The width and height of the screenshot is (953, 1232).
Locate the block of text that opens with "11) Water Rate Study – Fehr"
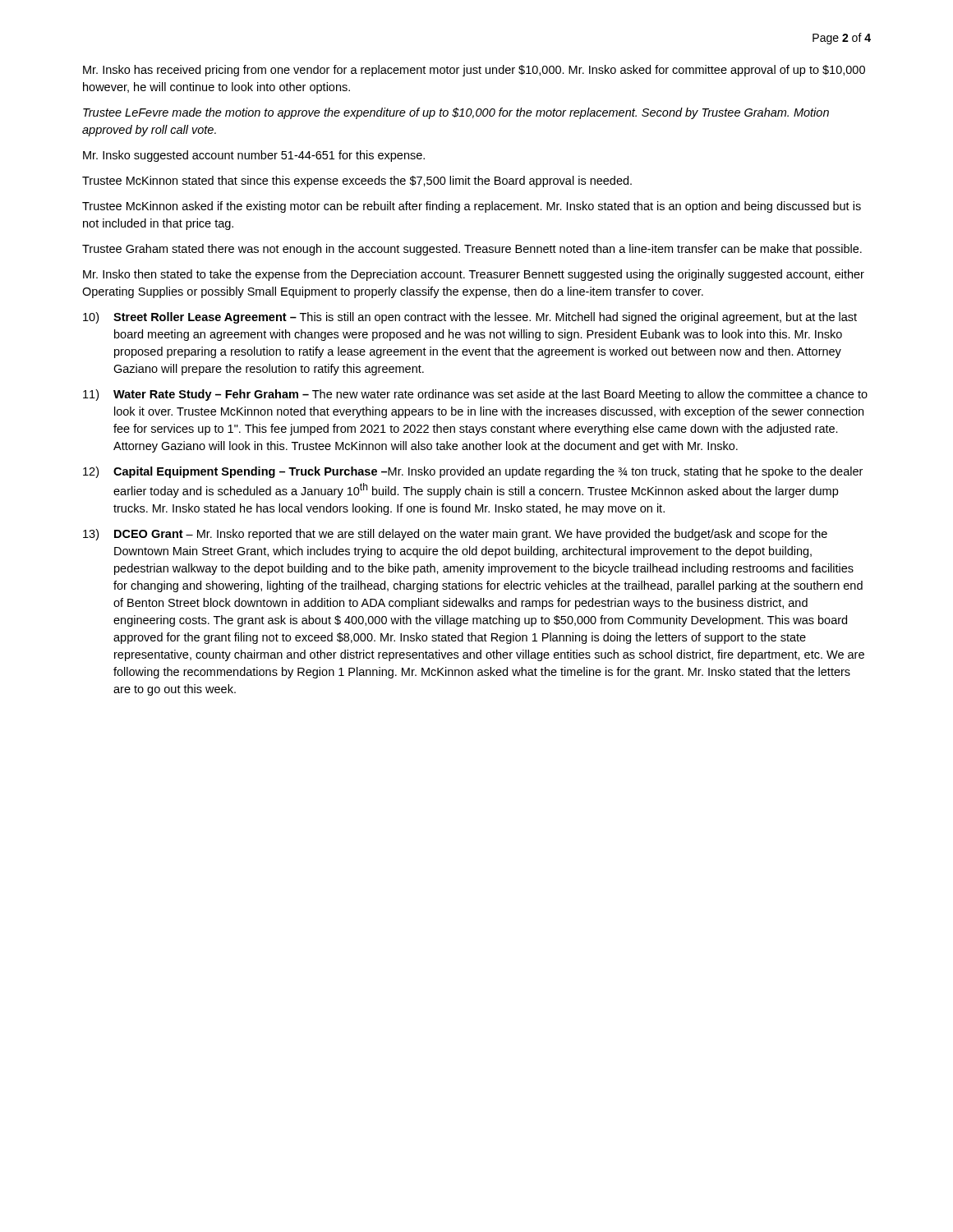point(476,421)
